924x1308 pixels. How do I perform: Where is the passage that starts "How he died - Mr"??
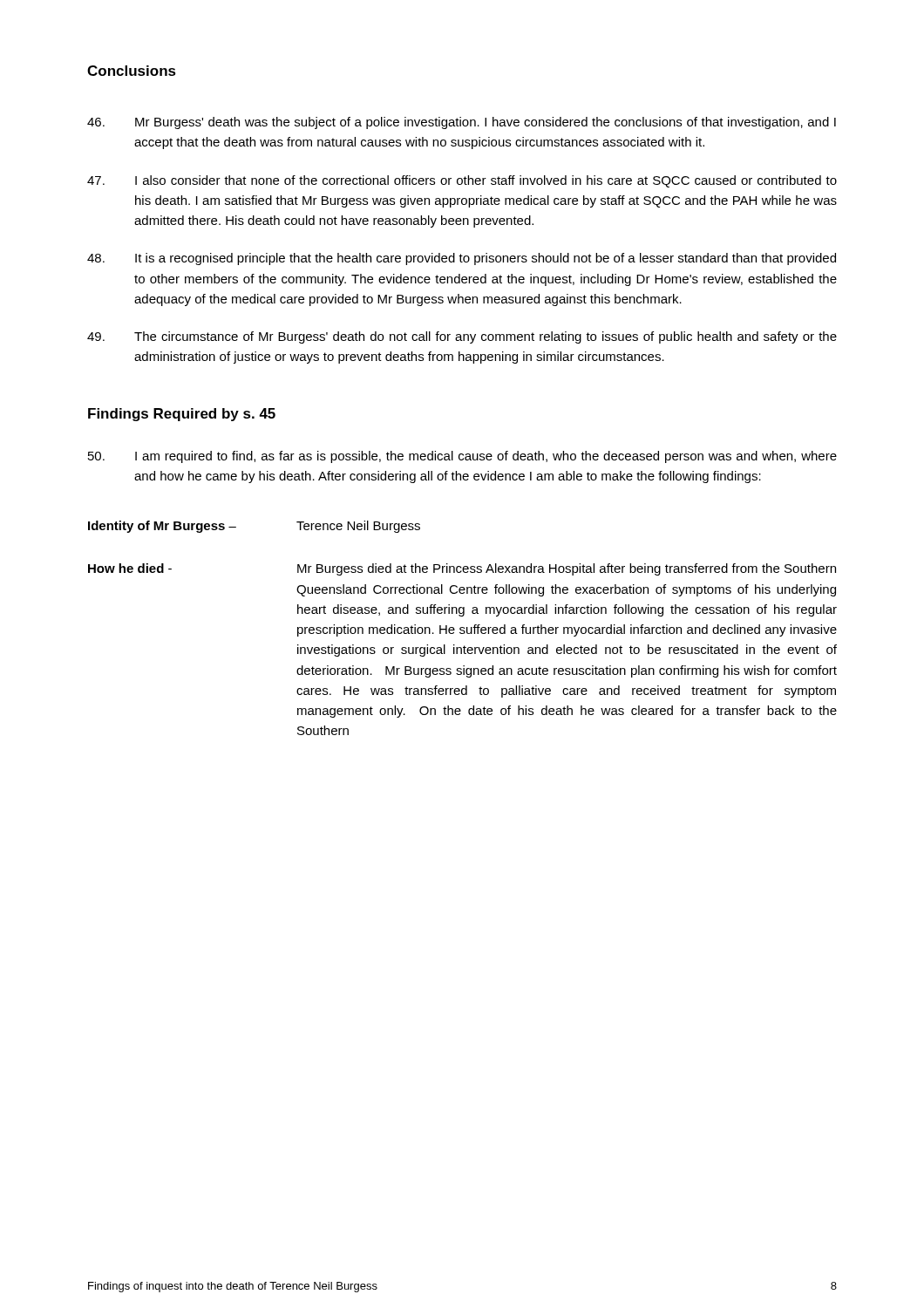point(462,649)
